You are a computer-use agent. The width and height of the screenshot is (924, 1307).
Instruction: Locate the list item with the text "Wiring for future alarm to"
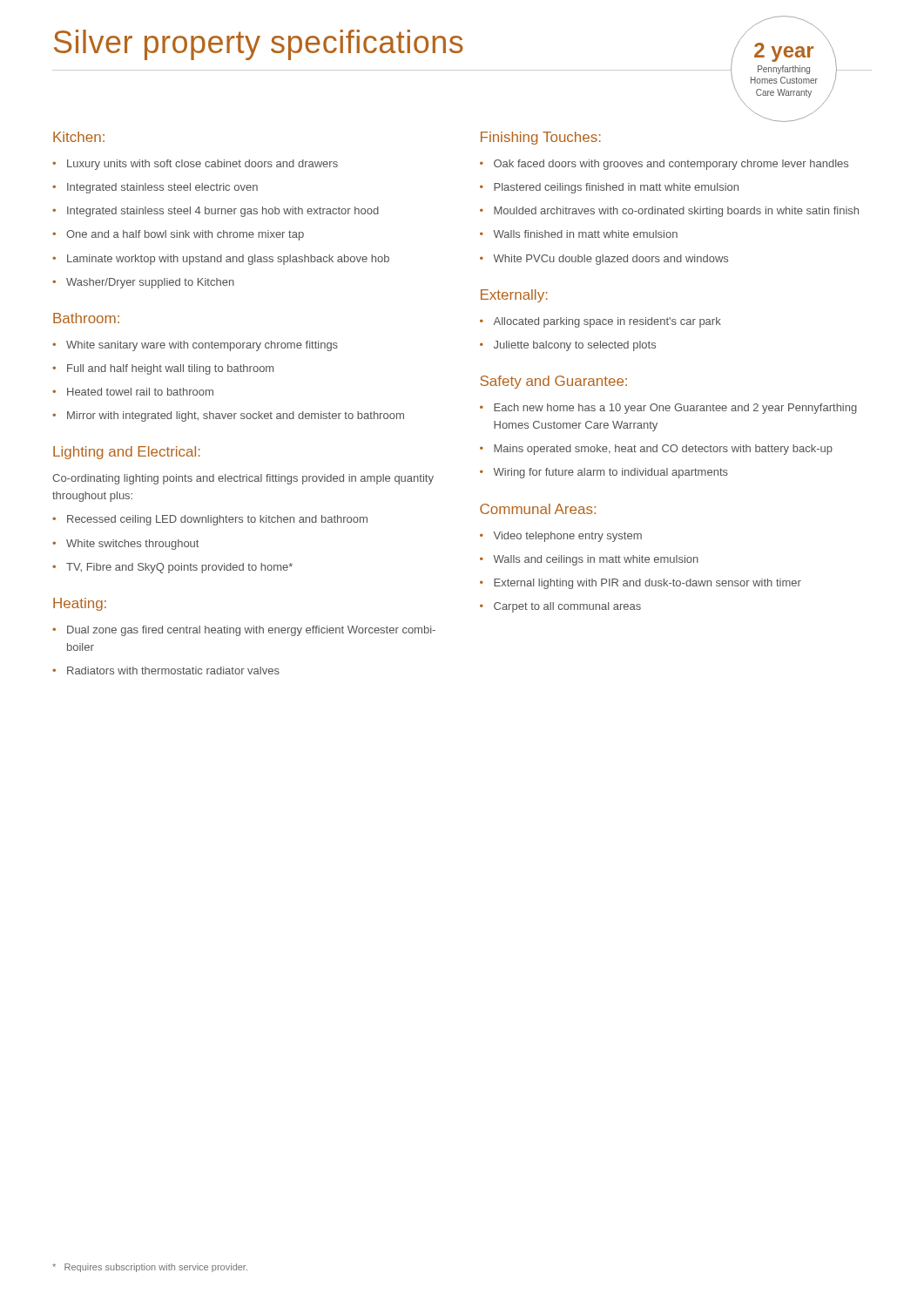coord(611,472)
